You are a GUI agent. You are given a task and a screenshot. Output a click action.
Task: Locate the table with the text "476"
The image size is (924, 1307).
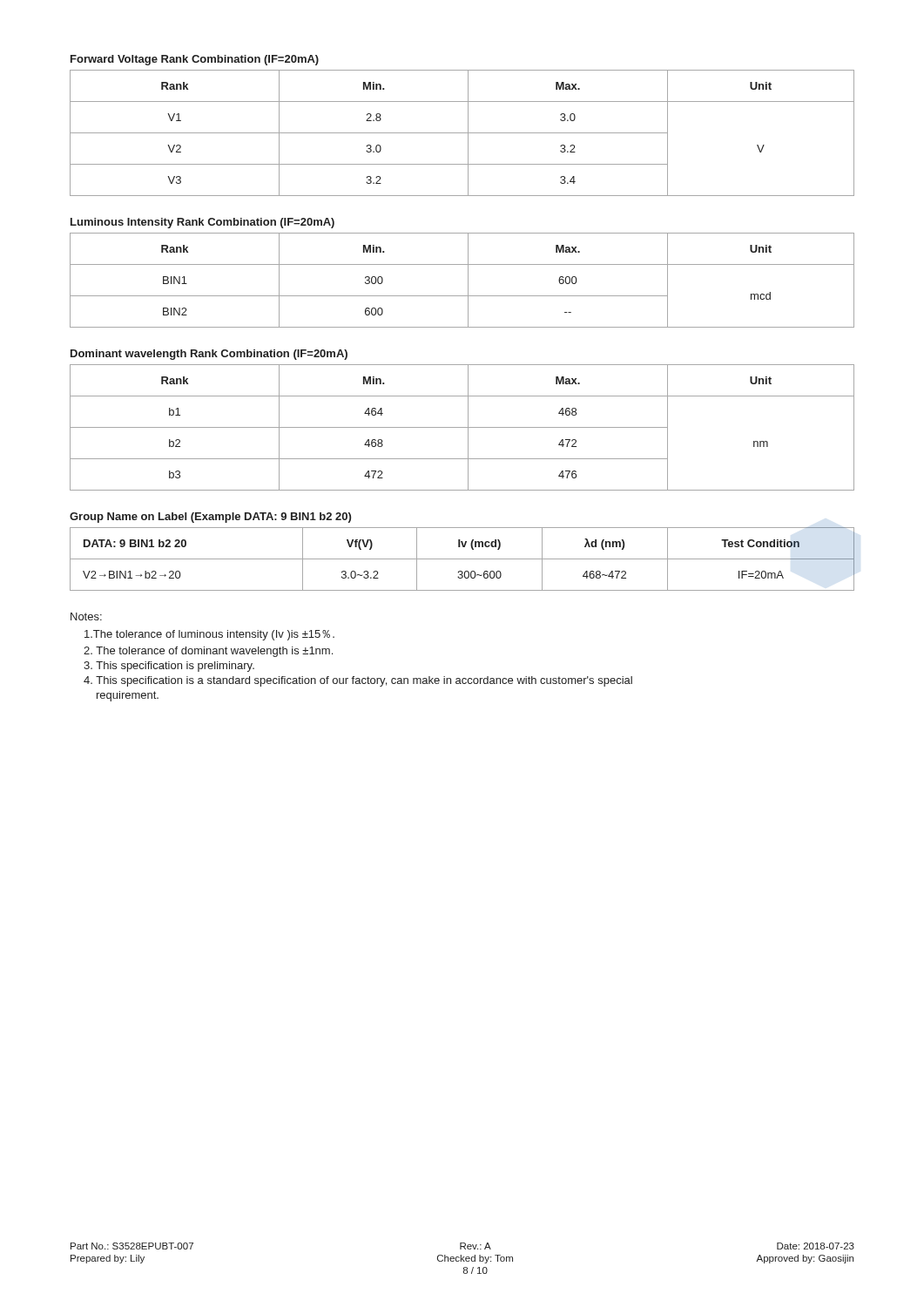pyautogui.click(x=462, y=427)
